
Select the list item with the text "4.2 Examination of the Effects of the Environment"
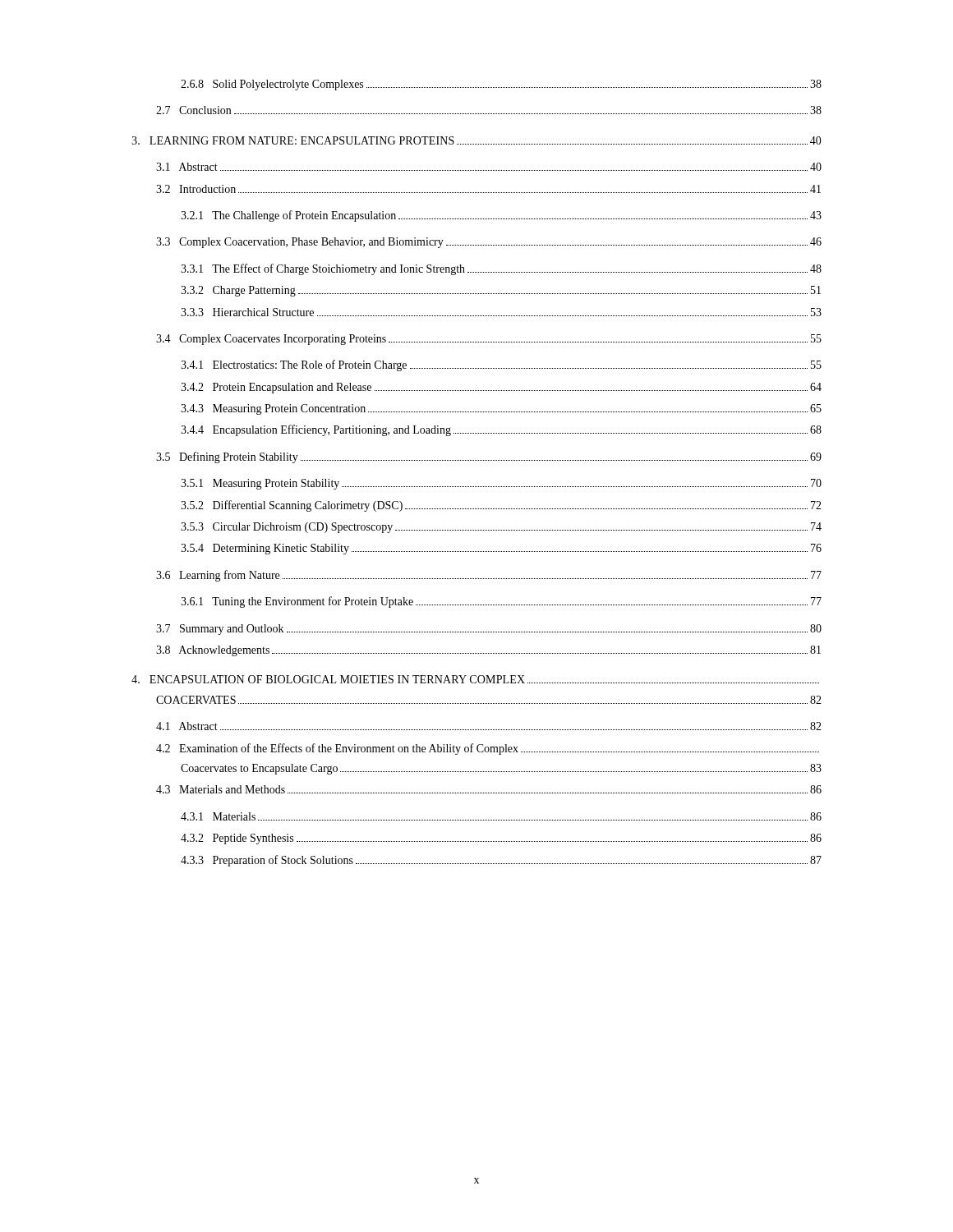[475, 749]
